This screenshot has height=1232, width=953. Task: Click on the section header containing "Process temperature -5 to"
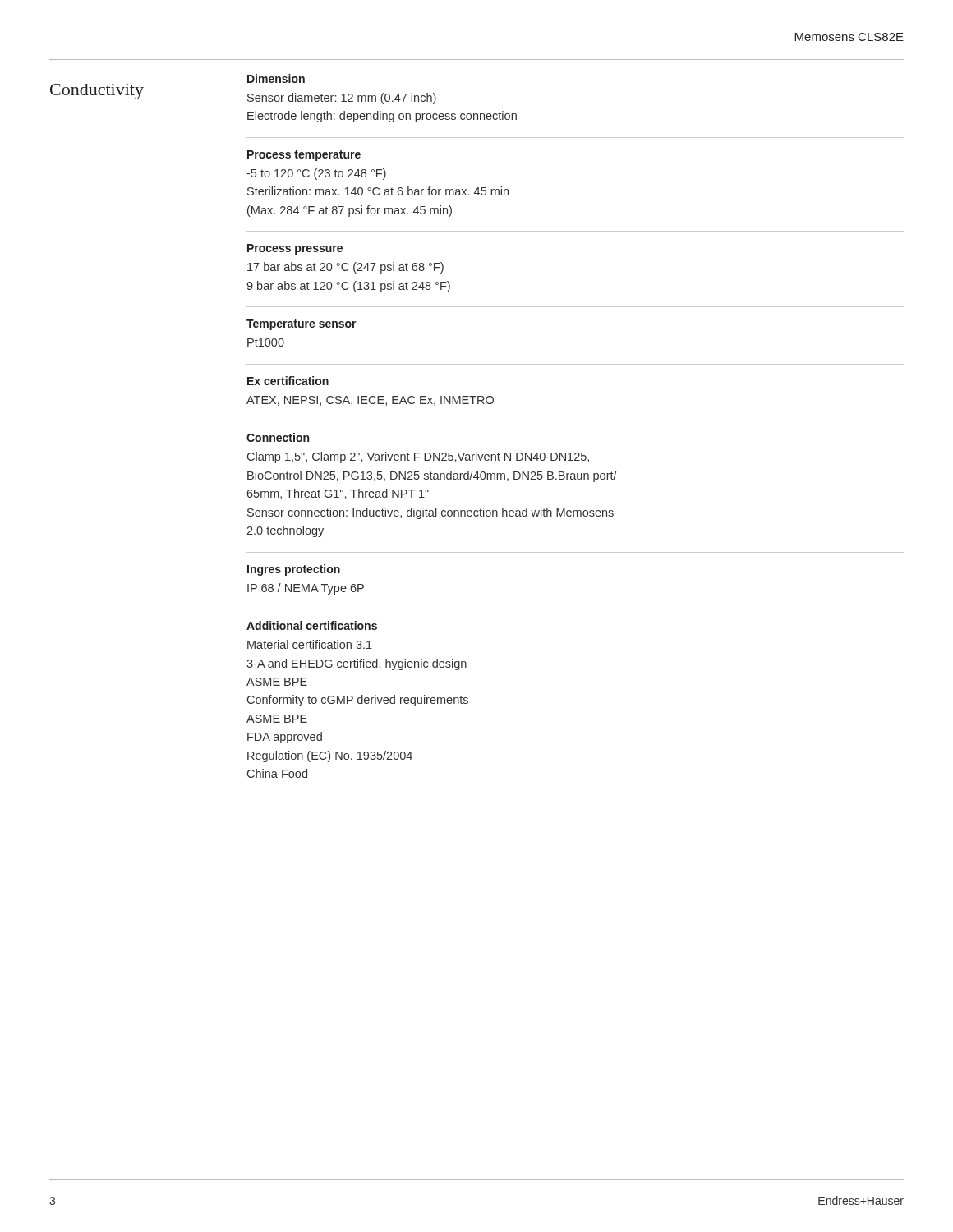tap(304, 156)
